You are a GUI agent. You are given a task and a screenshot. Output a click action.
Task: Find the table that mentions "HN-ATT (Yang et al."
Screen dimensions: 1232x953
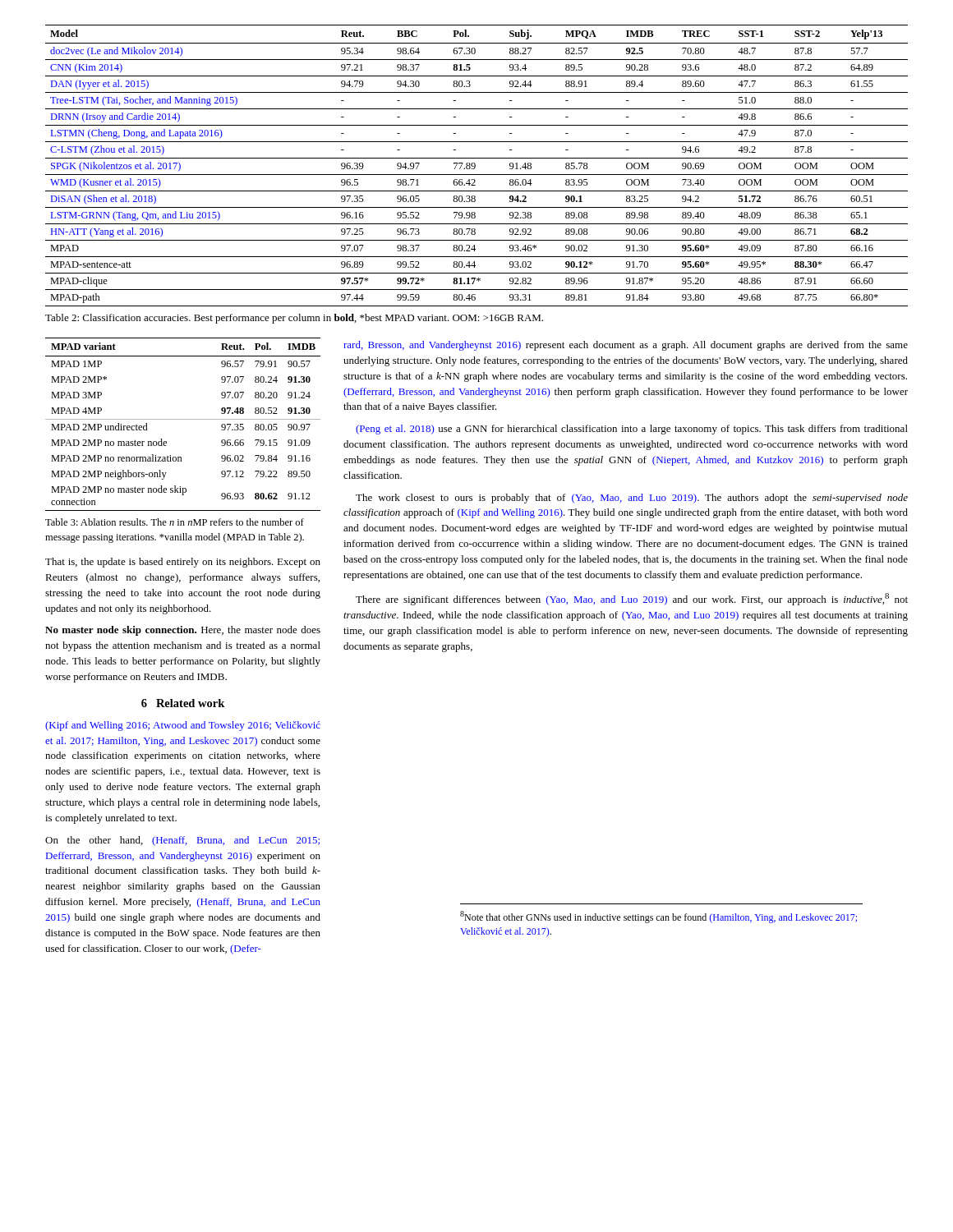pyautogui.click(x=476, y=166)
